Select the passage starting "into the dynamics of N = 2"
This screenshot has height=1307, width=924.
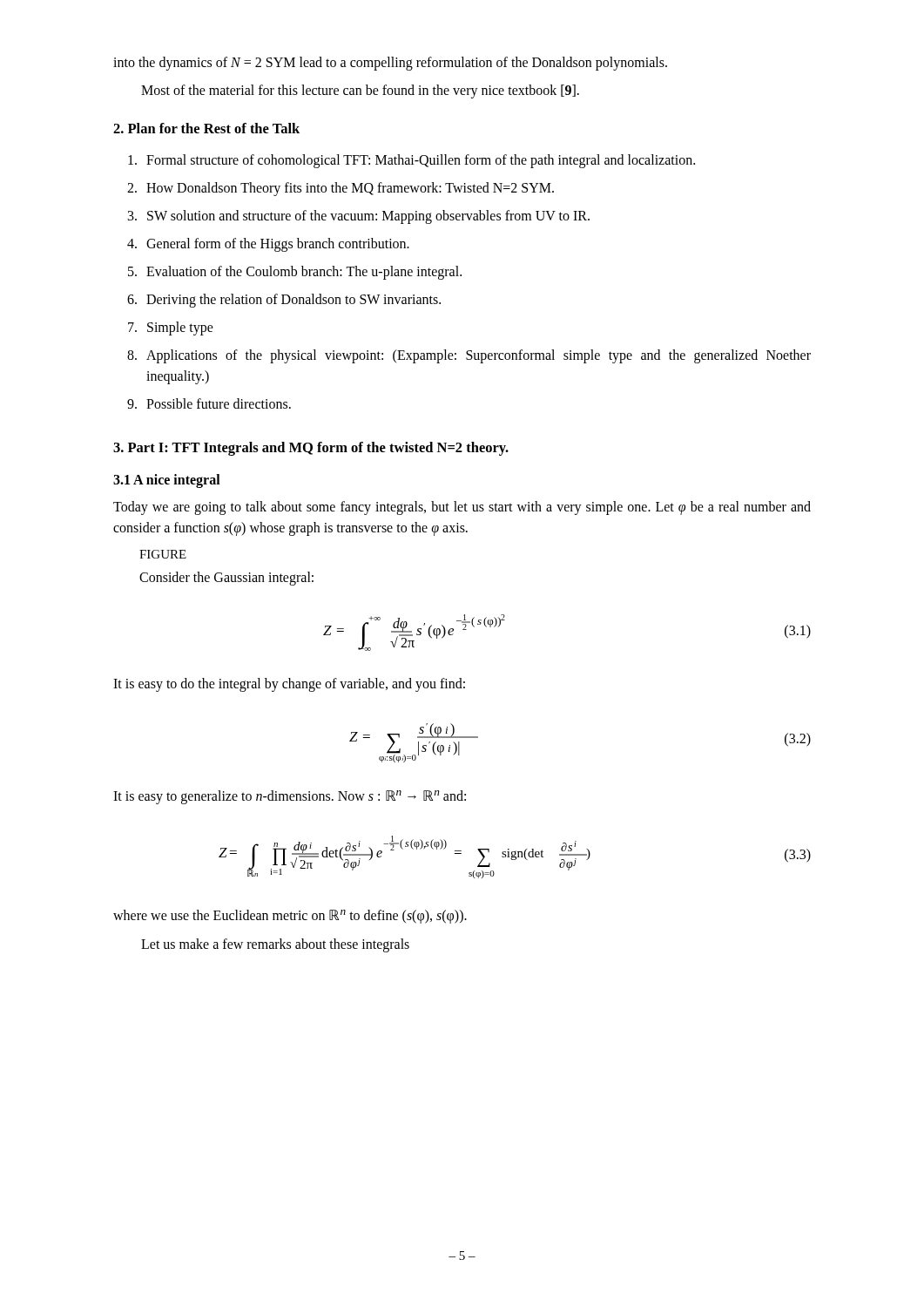pyautogui.click(x=391, y=62)
